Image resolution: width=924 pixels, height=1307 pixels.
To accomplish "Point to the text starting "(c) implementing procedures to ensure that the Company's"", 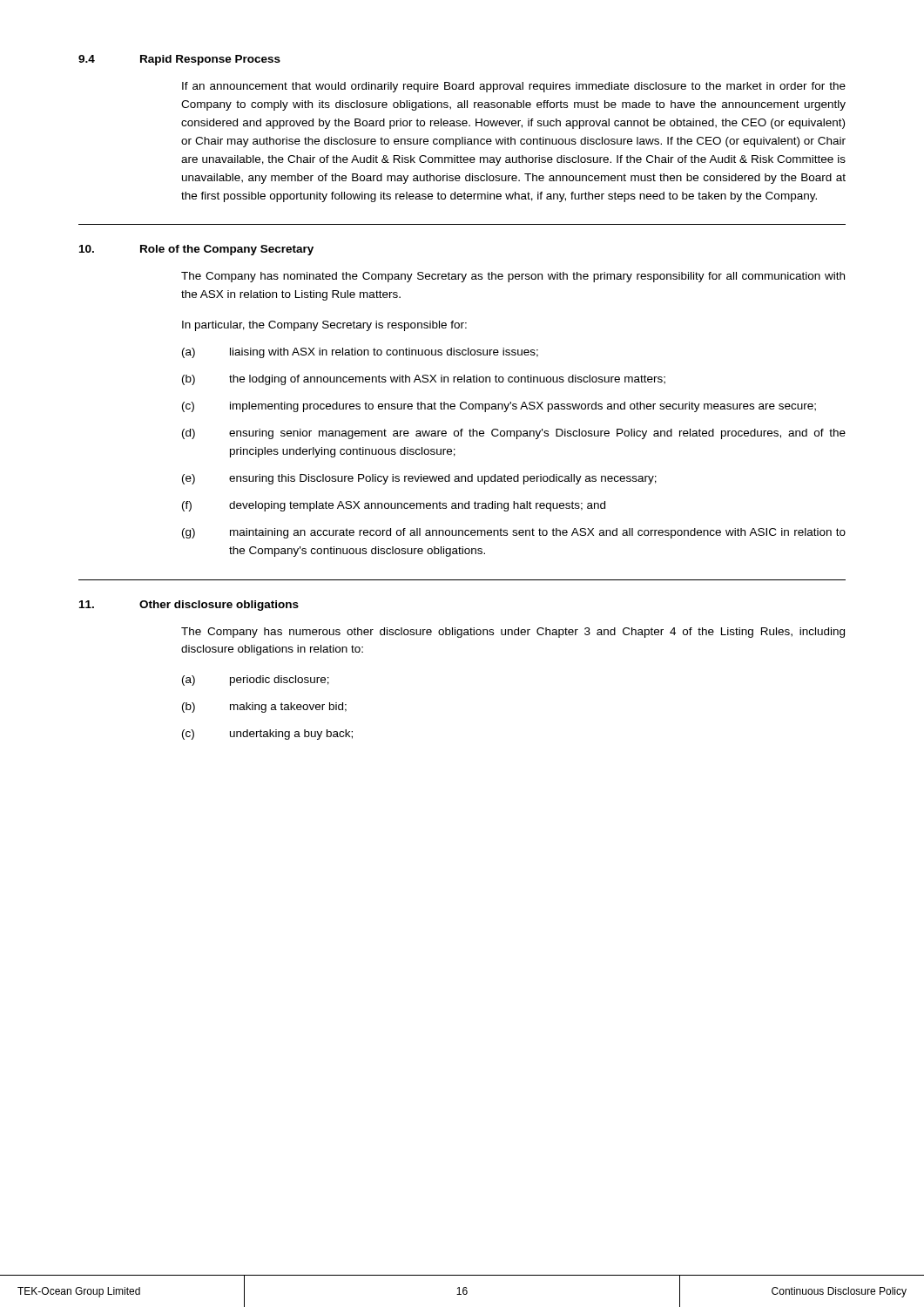I will tap(513, 406).
